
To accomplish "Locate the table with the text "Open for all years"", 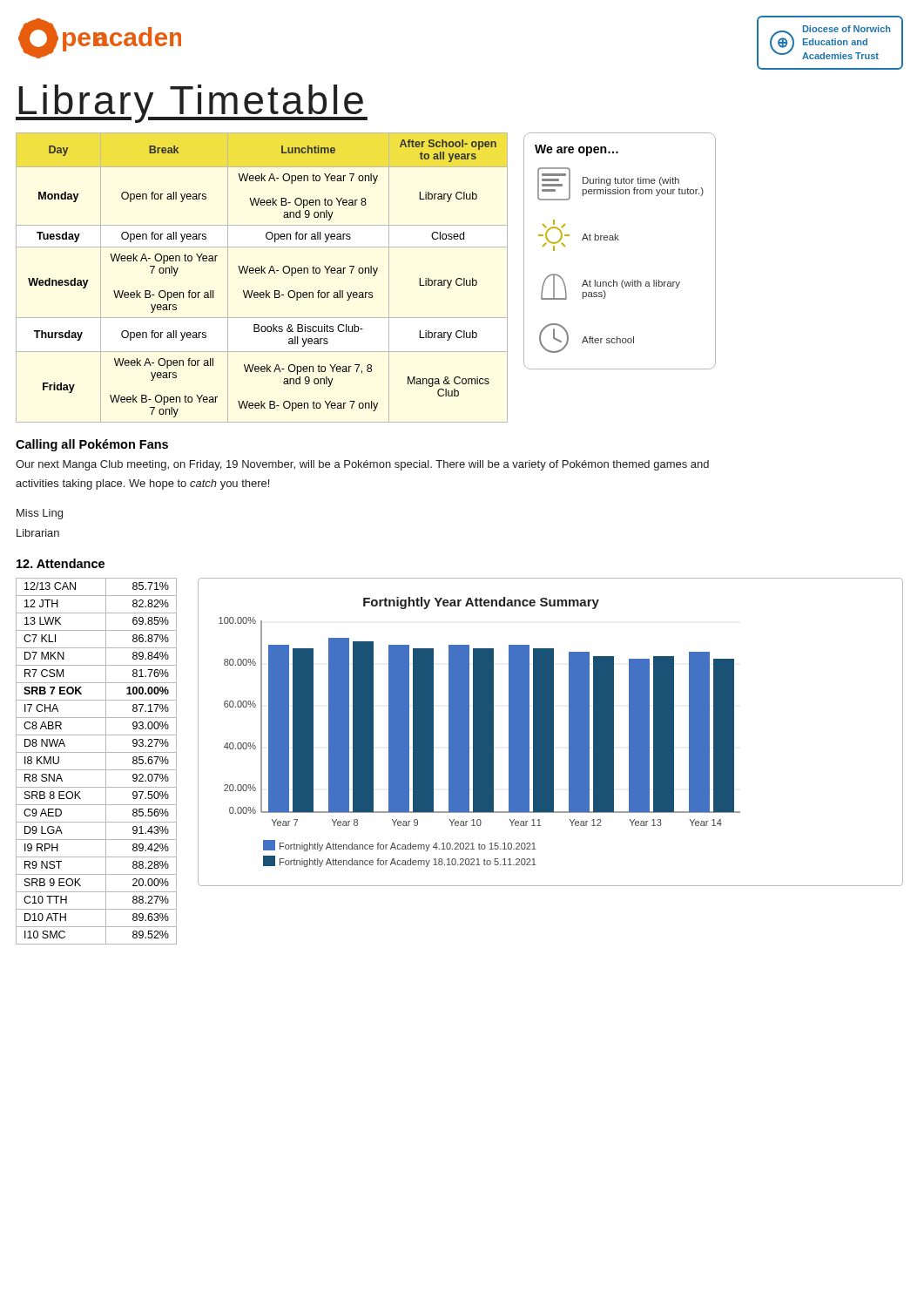I will coord(262,278).
